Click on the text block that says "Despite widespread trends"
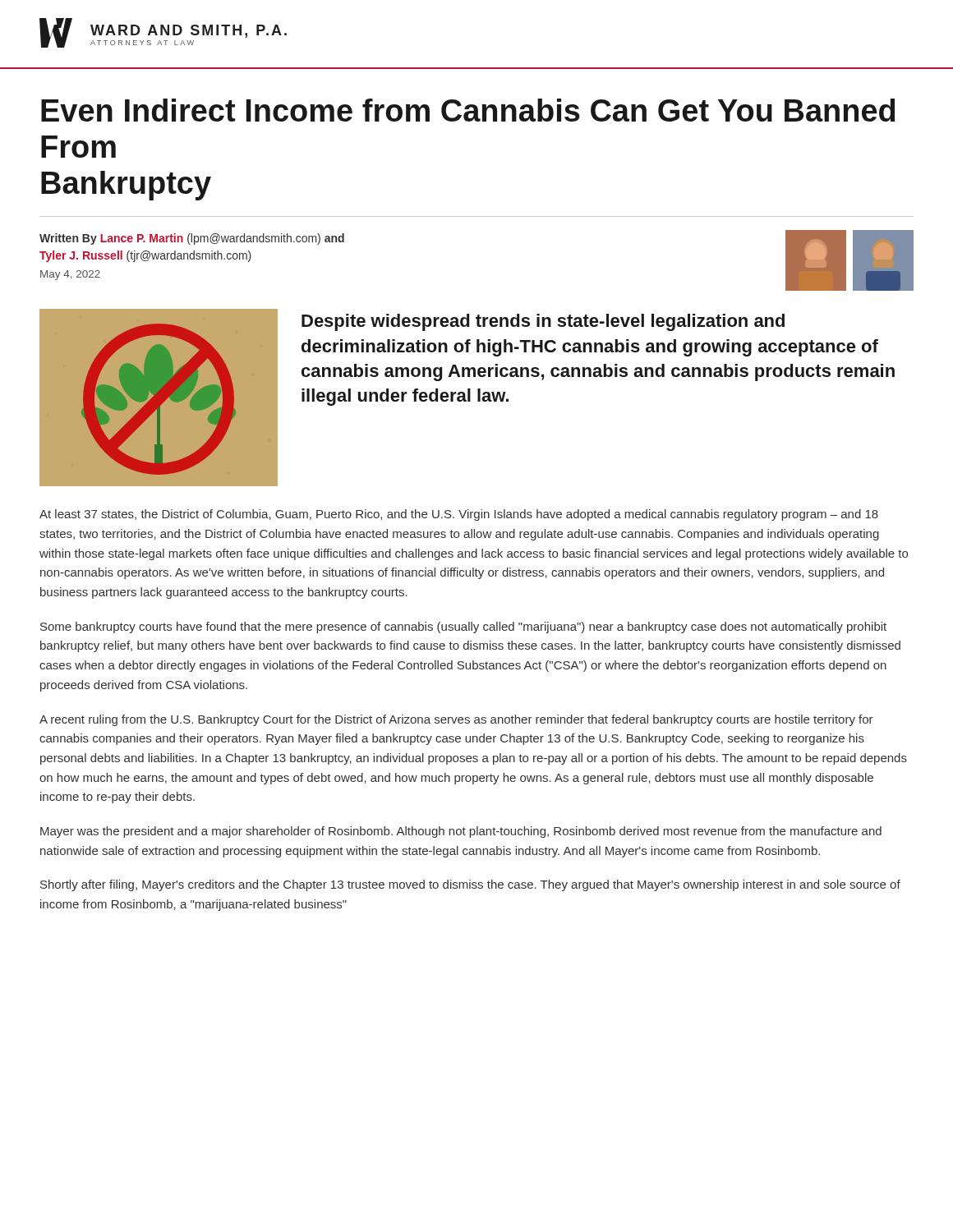 pyautogui.click(x=598, y=358)
